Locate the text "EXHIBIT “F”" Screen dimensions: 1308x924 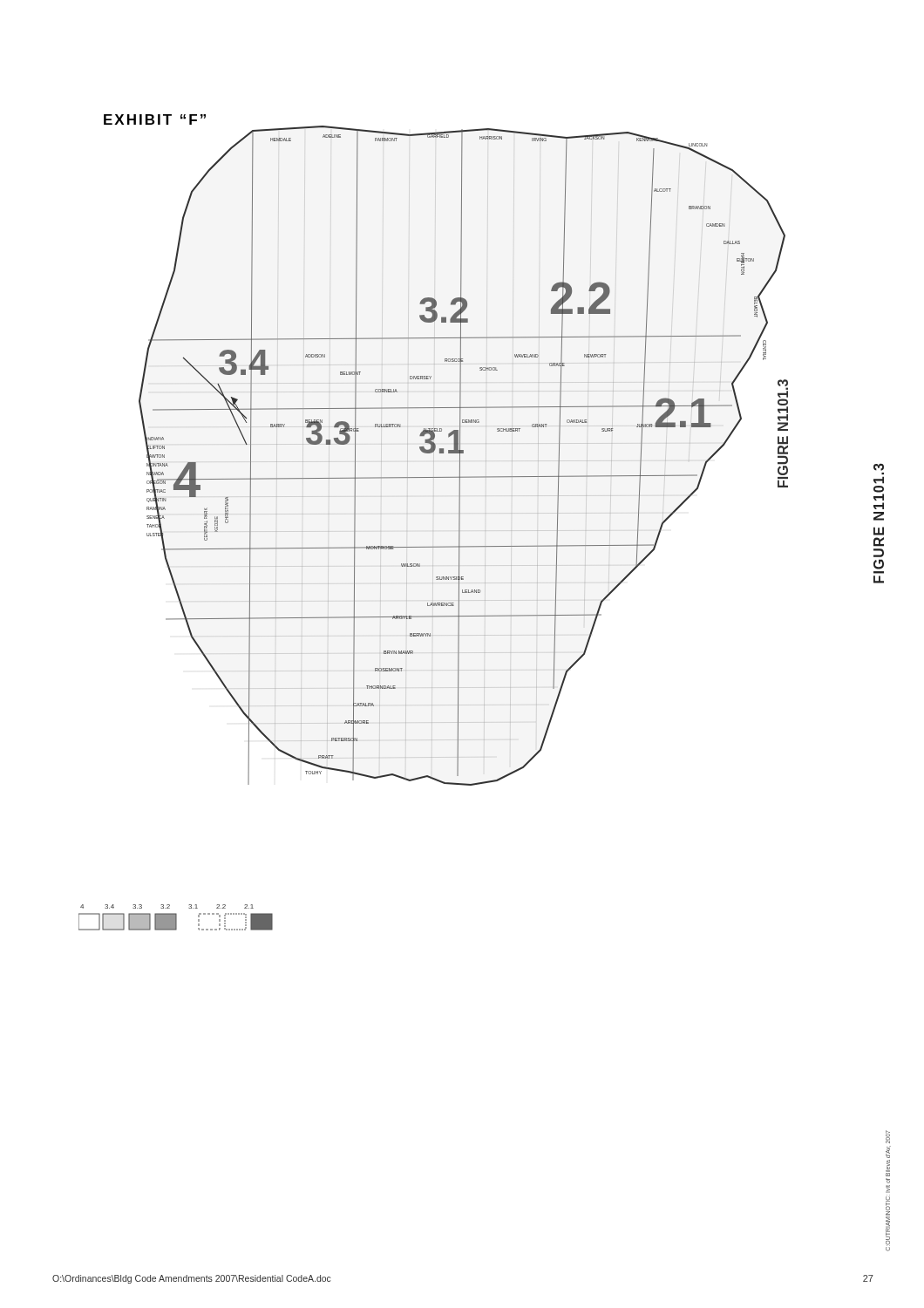[x=156, y=120]
